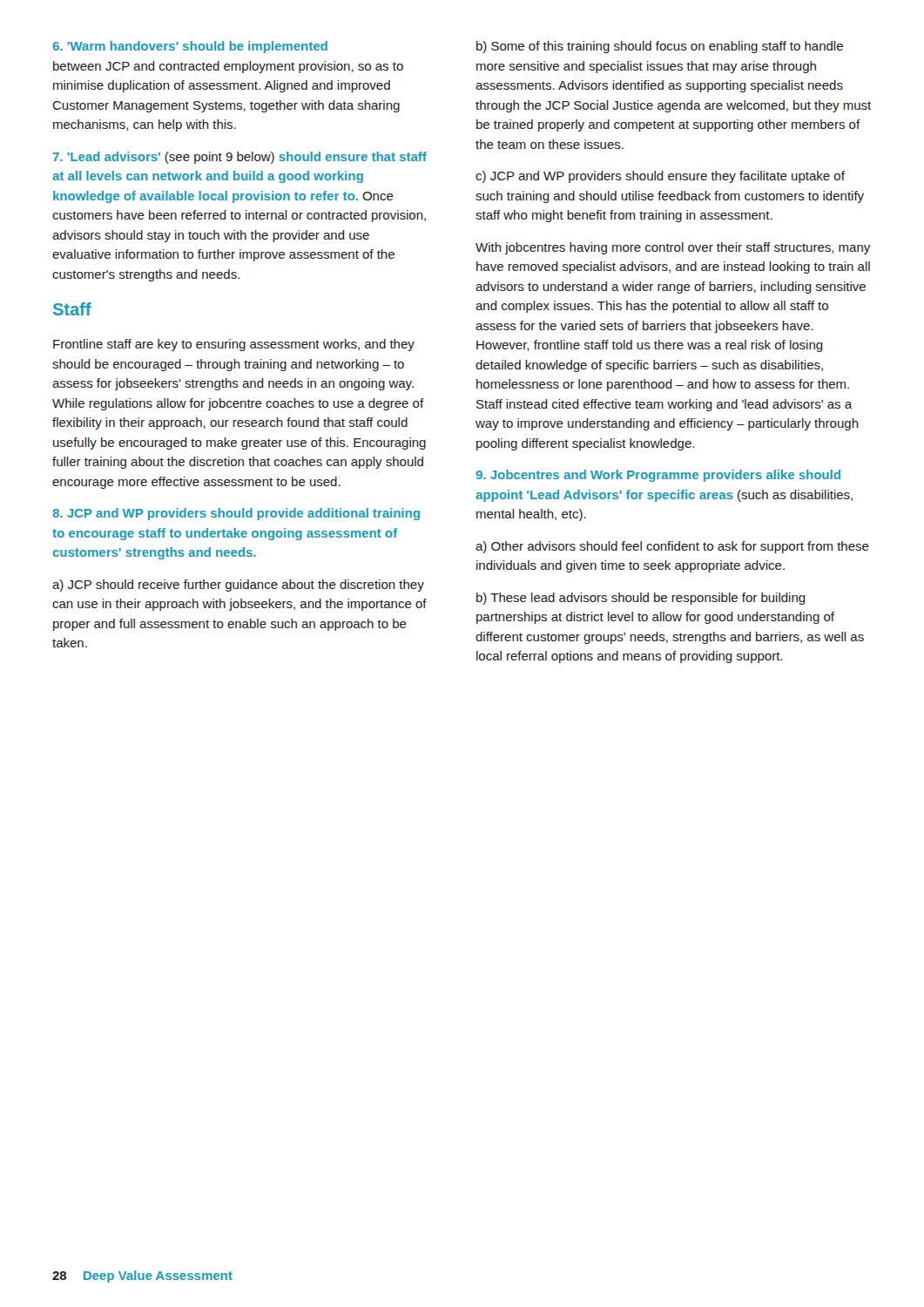Find the block on this page that starts "JCP and WP providers should provide additional"
Image resolution: width=924 pixels, height=1307 pixels.
(x=242, y=533)
